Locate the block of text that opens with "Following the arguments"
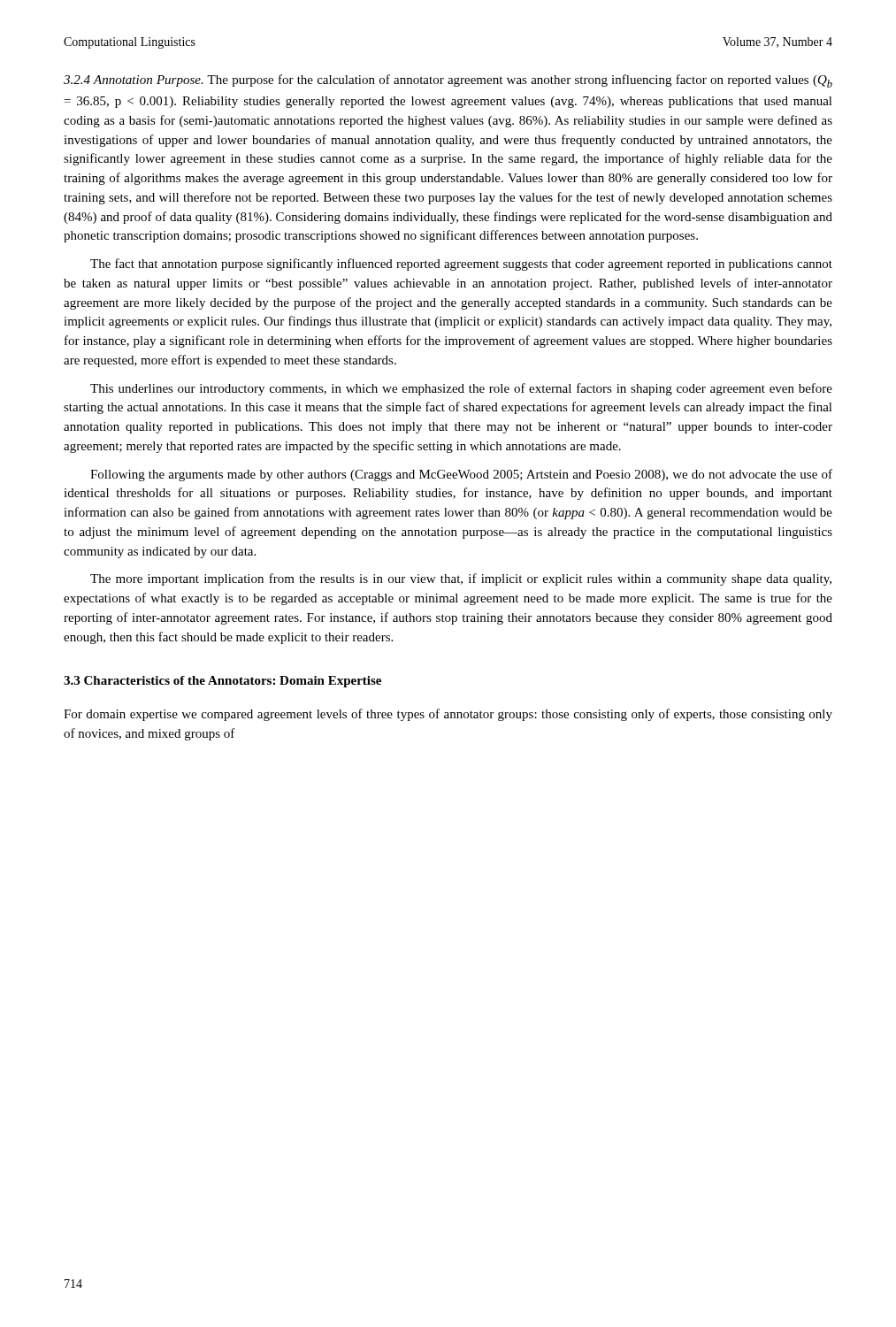The image size is (896, 1327). pos(448,512)
